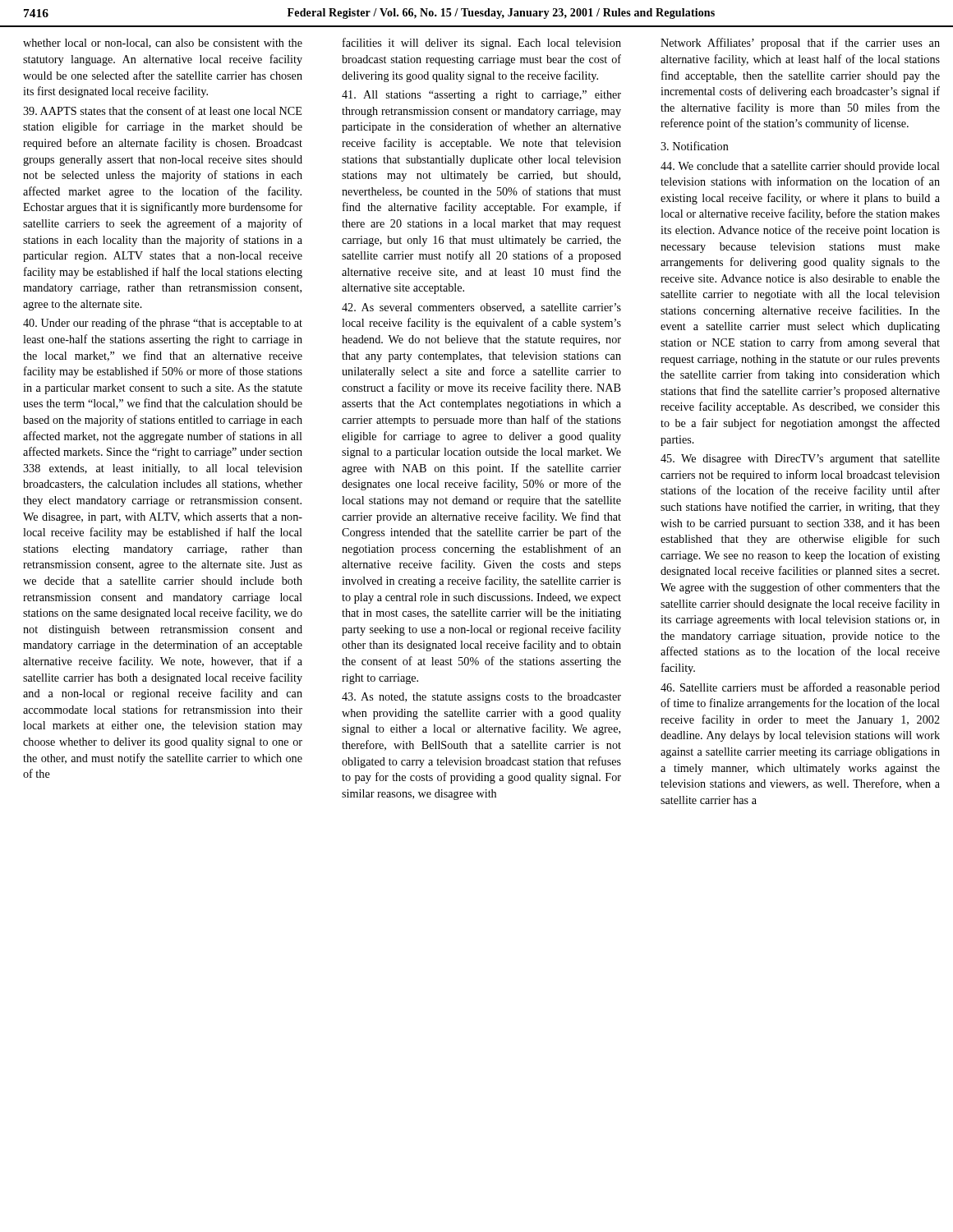953x1232 pixels.
Task: Click on the text block containing "facilities it will"
Action: [481, 419]
